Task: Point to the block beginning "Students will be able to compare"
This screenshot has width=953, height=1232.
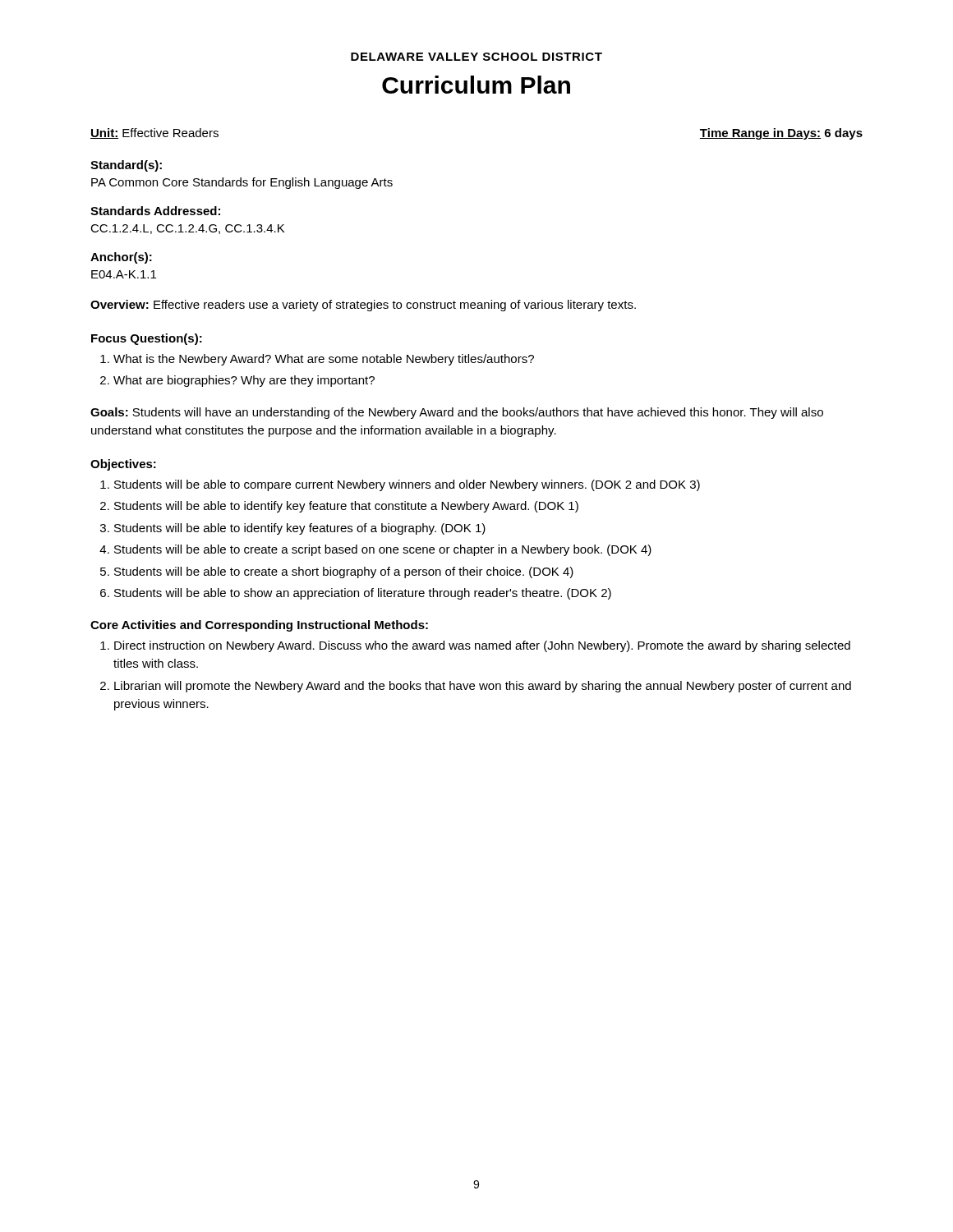Action: [407, 484]
